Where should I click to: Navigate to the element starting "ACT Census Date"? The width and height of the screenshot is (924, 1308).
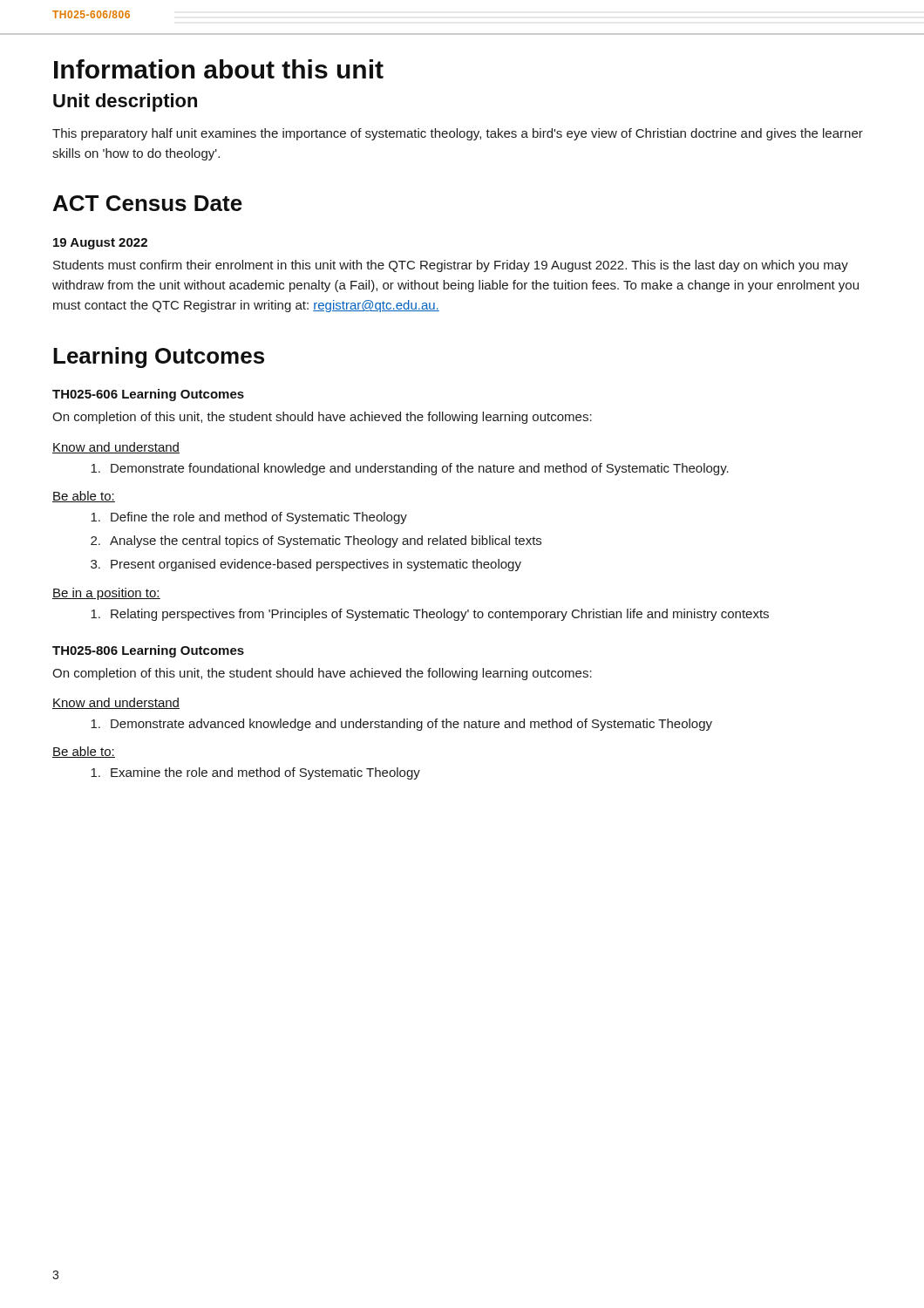[x=148, y=203]
